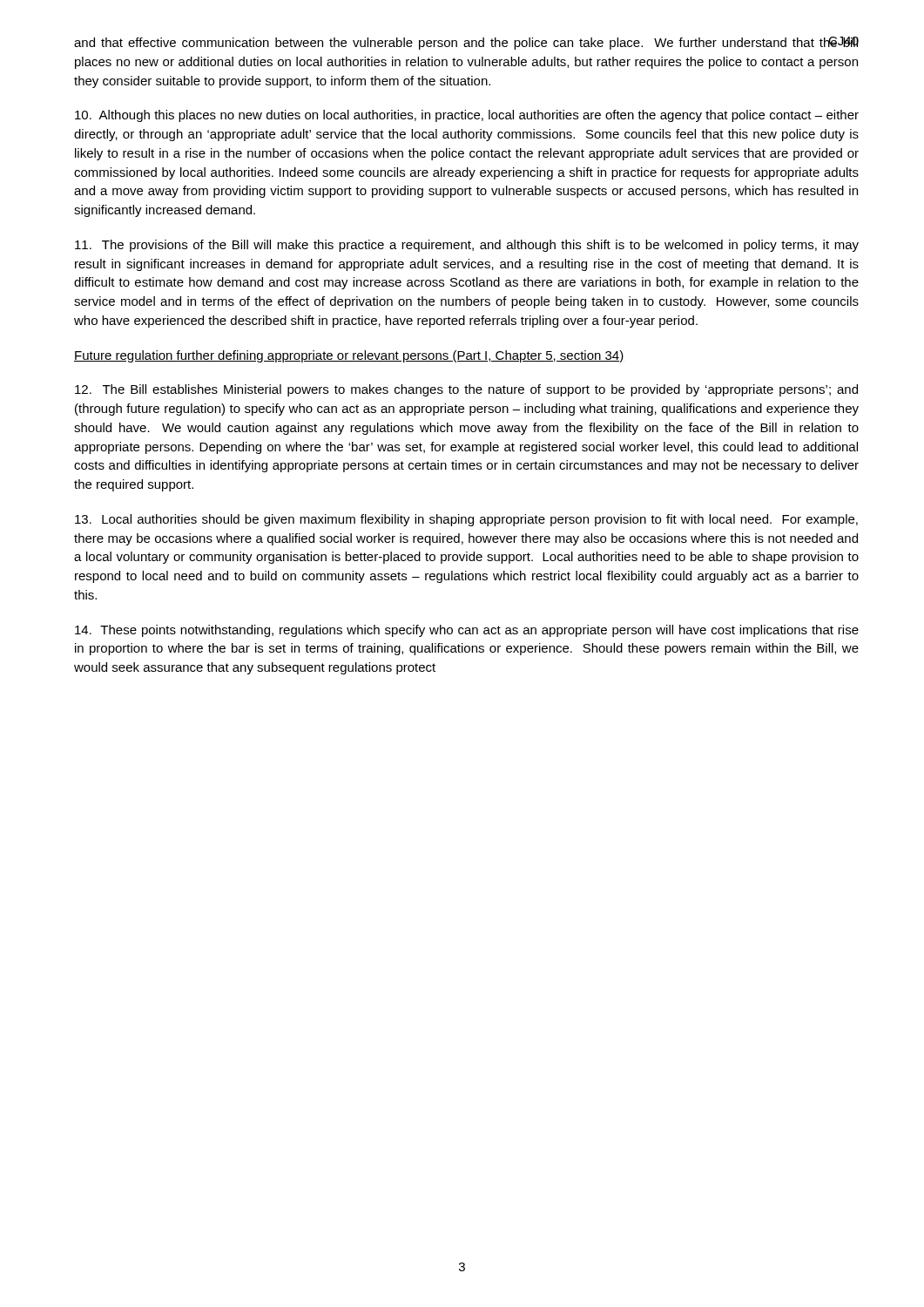Locate the text starting "These points notwithstanding, regulations which specify who"
This screenshot has width=924, height=1307.
pyautogui.click(x=466, y=648)
